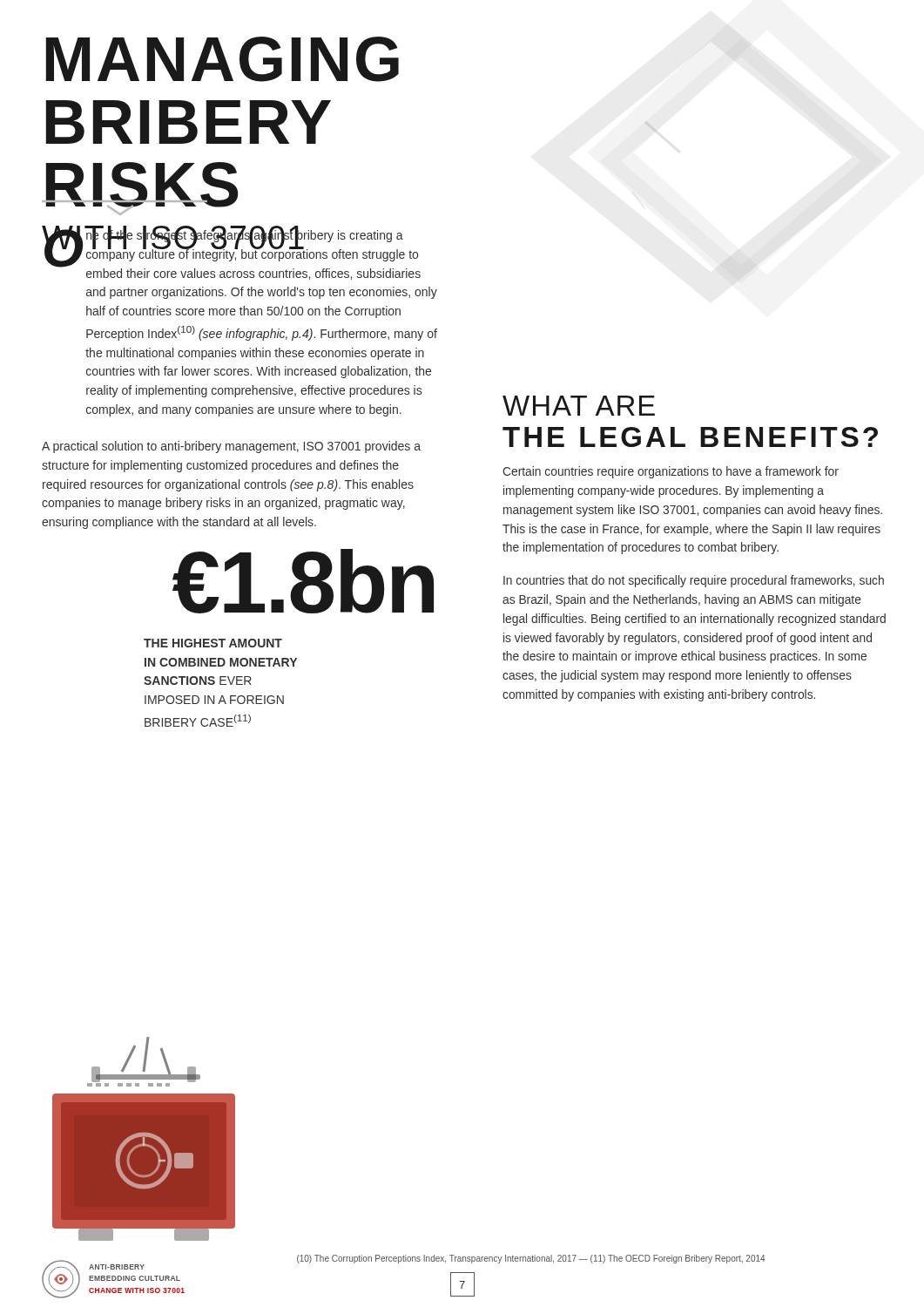Viewport: 924px width, 1307px height.
Task: Click the illustration
Action: coord(135,1094)
